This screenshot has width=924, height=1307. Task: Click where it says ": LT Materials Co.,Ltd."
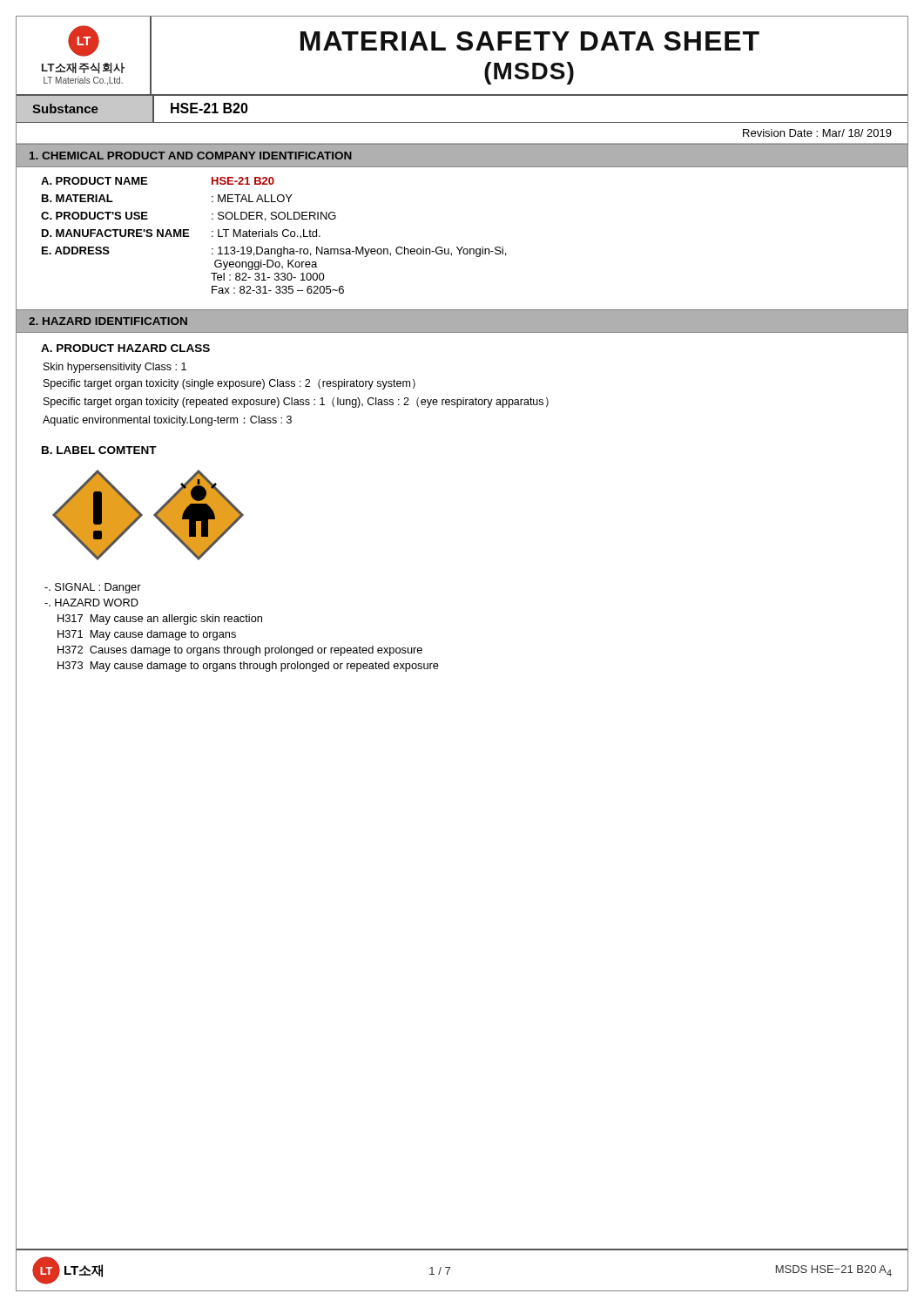coord(266,233)
